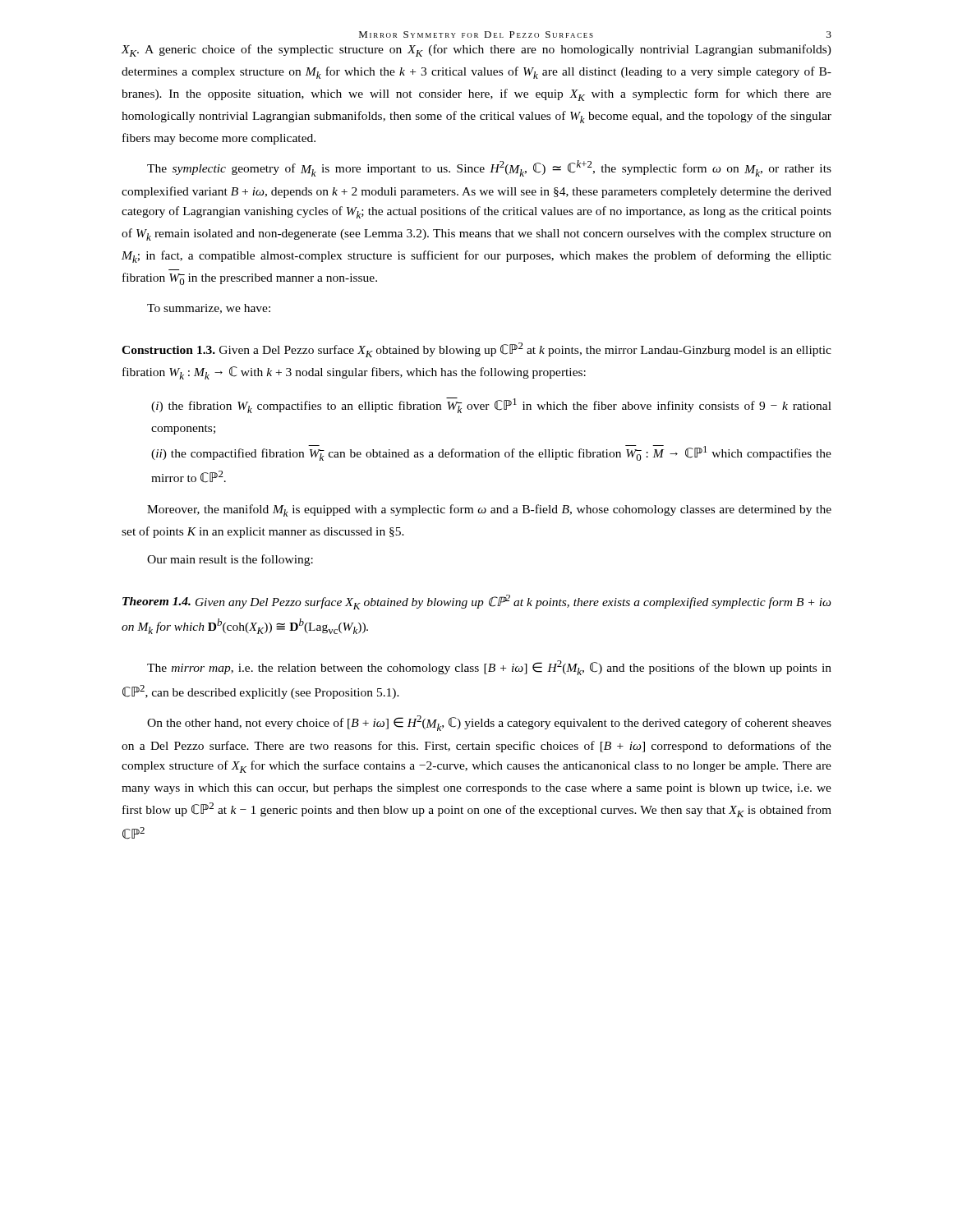The width and height of the screenshot is (953, 1232).
Task: Locate the region starting "Our main result is the following:"
Action: (230, 559)
